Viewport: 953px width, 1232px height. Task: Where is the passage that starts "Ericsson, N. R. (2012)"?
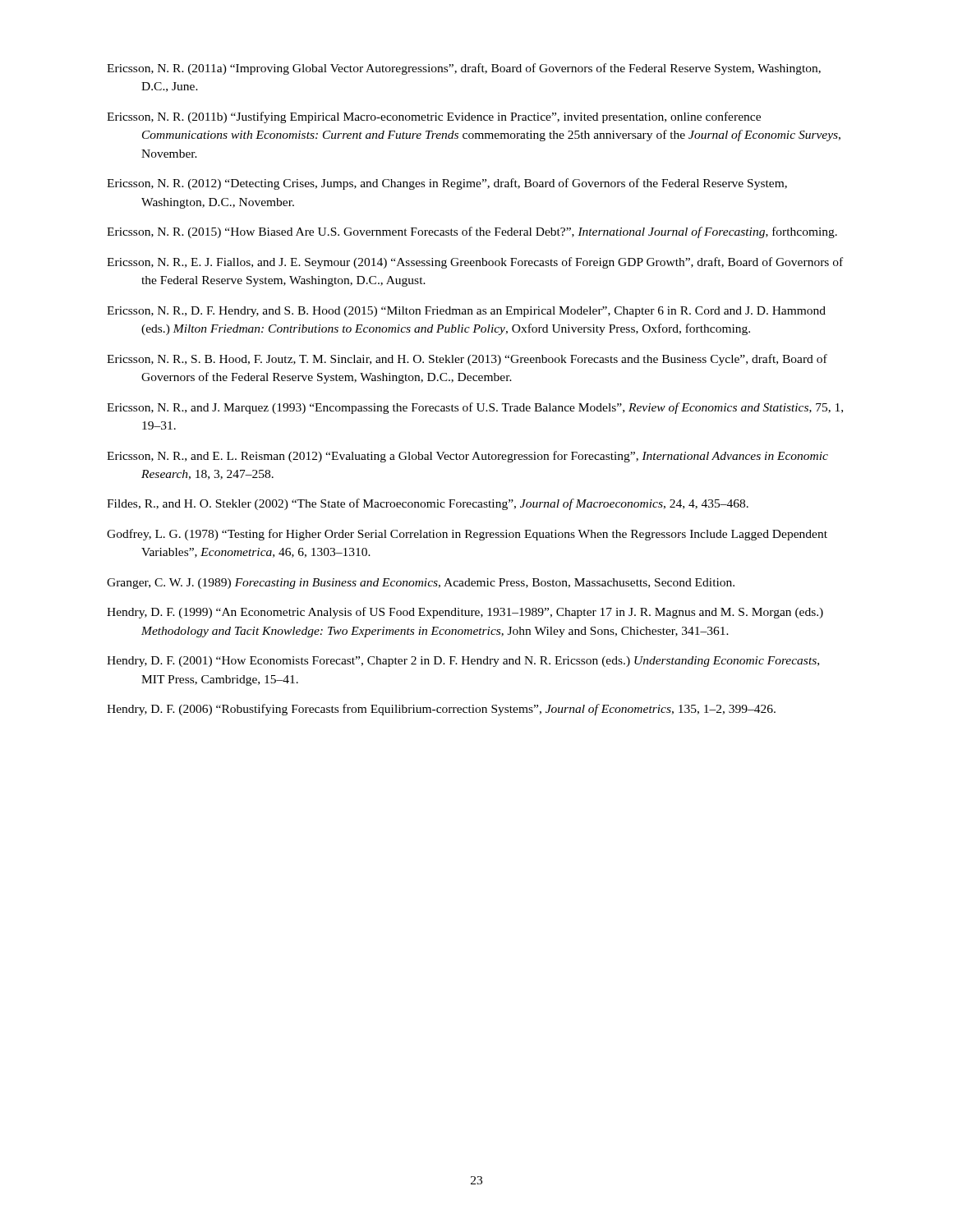447,192
